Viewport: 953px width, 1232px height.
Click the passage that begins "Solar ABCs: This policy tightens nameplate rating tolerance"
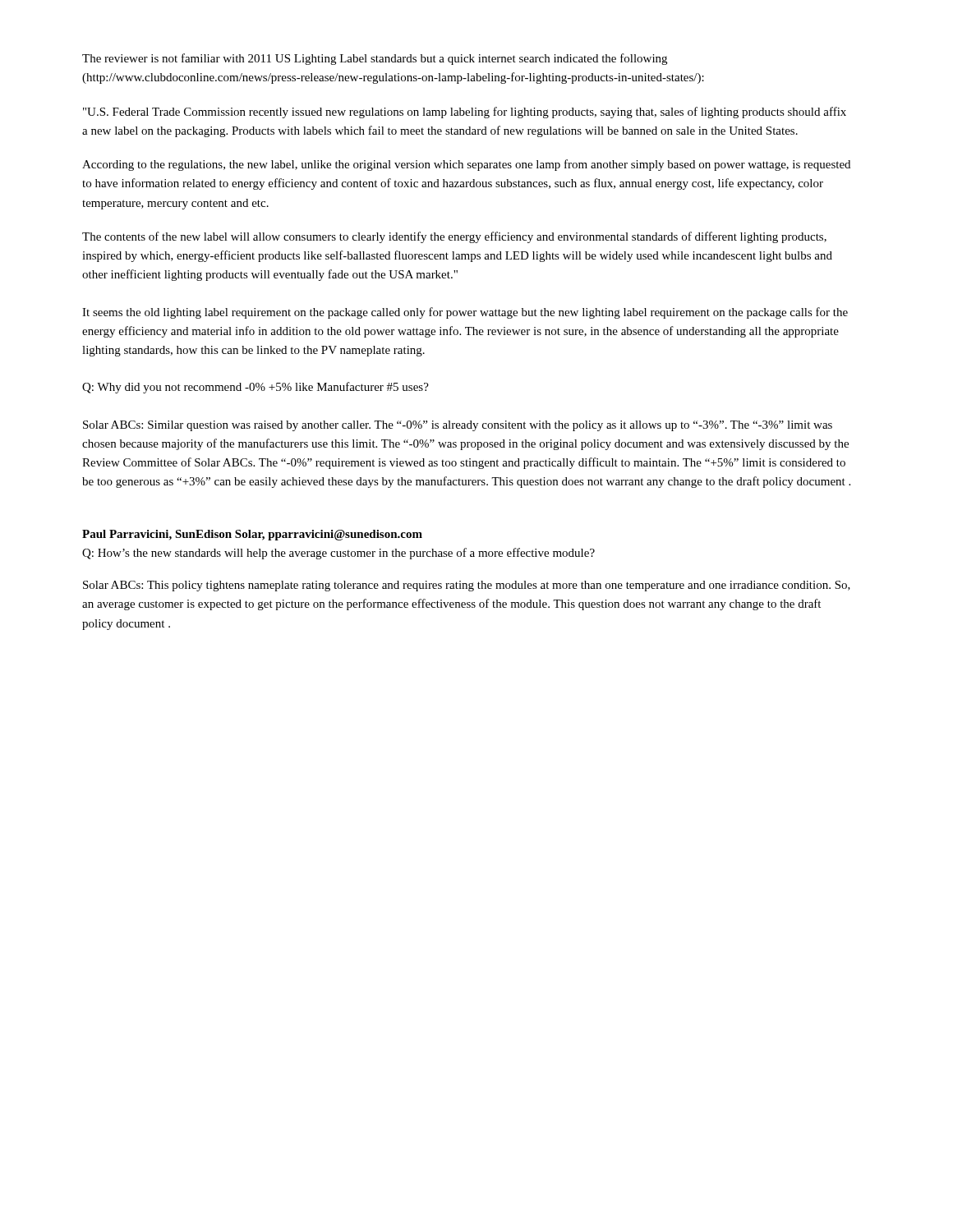[466, 604]
